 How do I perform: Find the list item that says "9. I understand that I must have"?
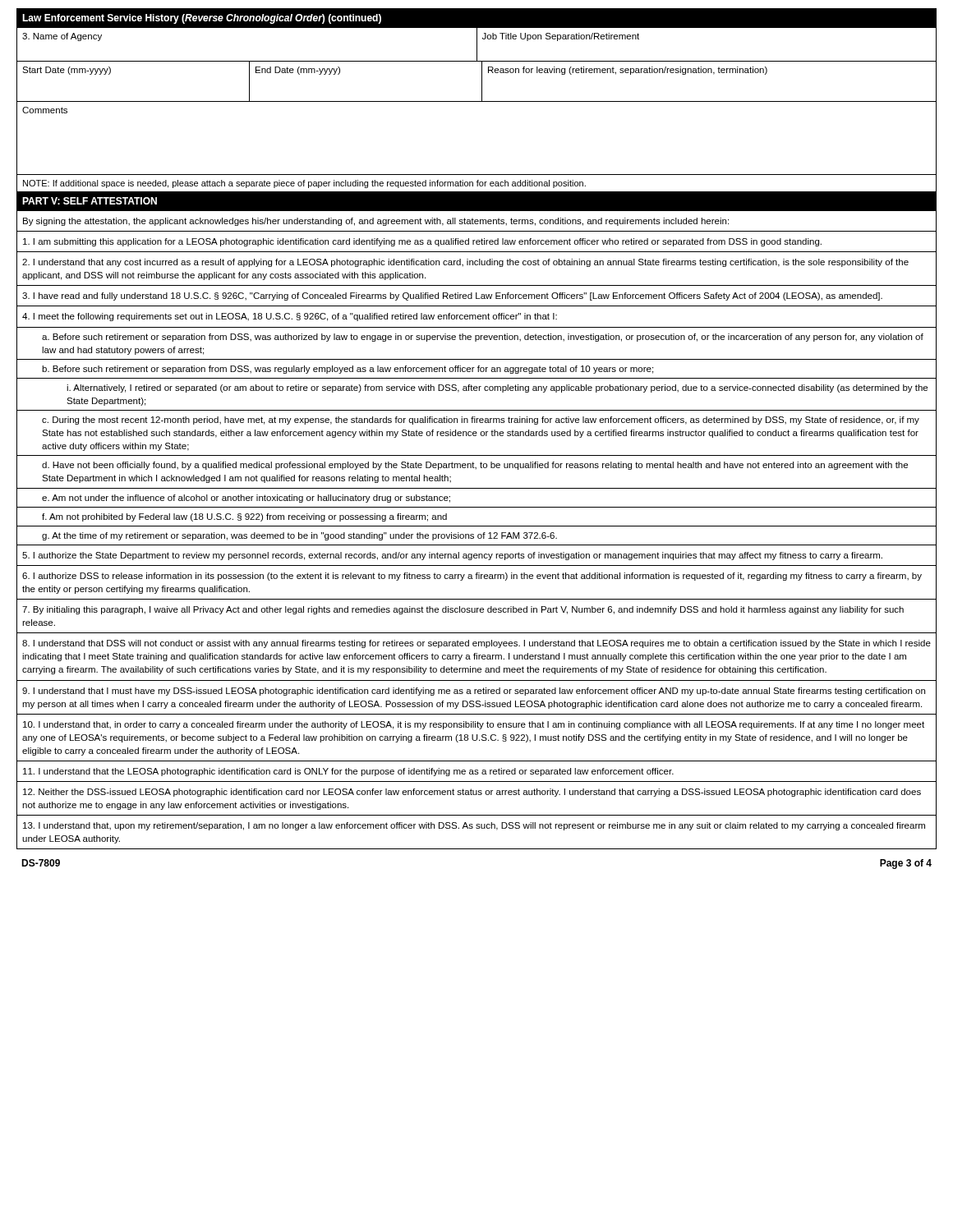(474, 697)
